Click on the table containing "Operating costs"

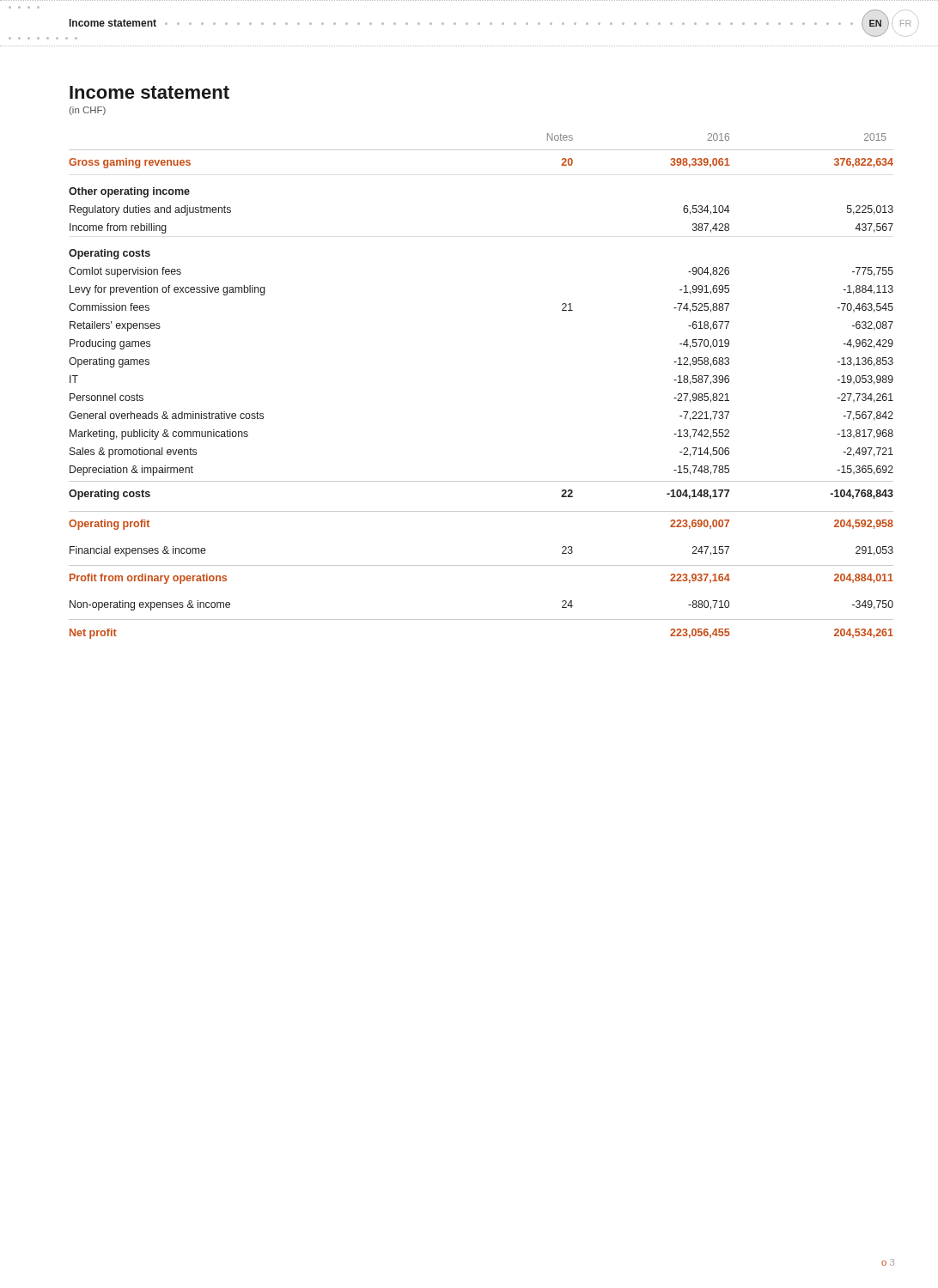pos(481,386)
